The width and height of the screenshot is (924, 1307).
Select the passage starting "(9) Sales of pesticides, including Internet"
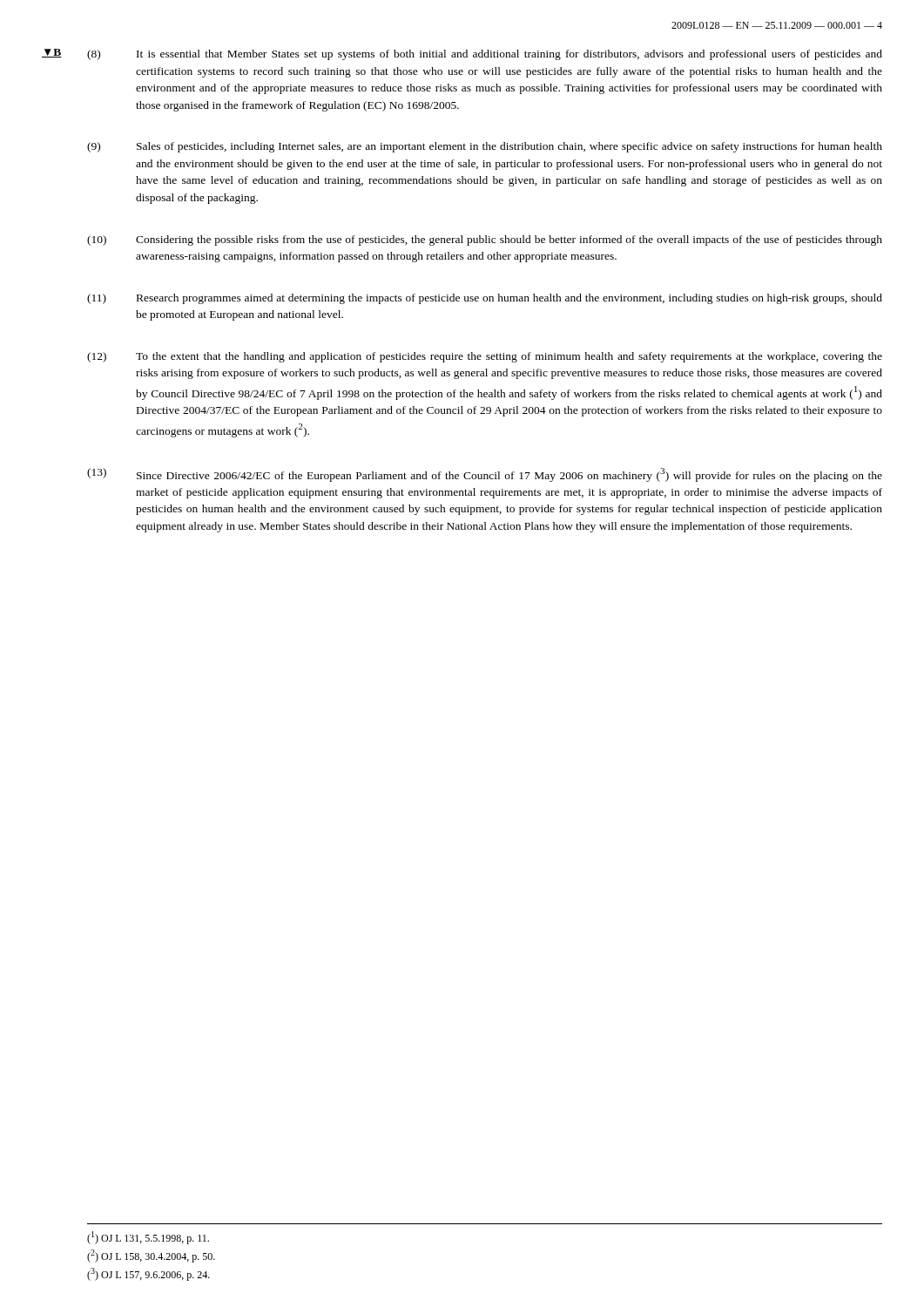point(485,172)
